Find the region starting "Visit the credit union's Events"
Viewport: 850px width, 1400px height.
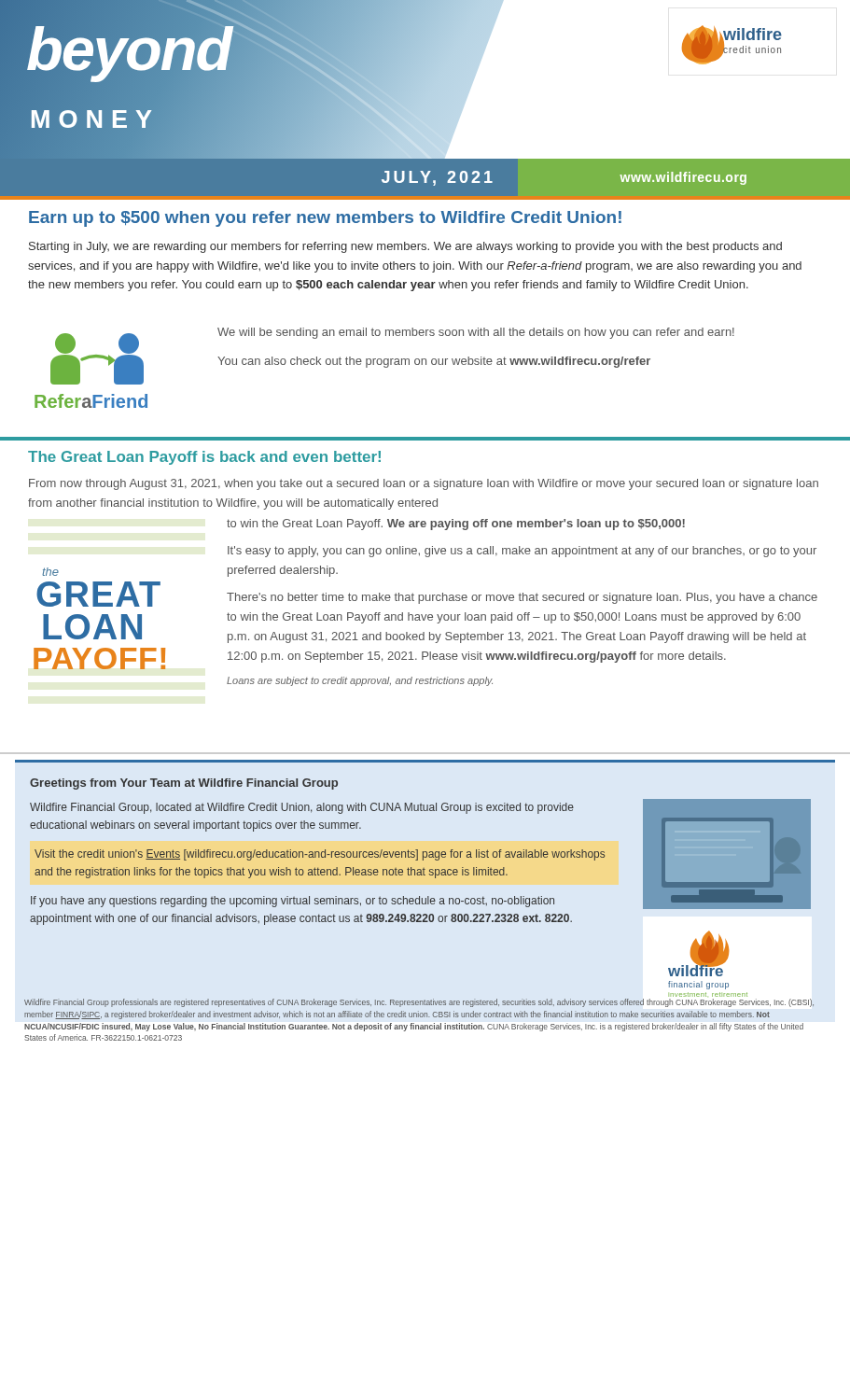pyautogui.click(x=320, y=863)
